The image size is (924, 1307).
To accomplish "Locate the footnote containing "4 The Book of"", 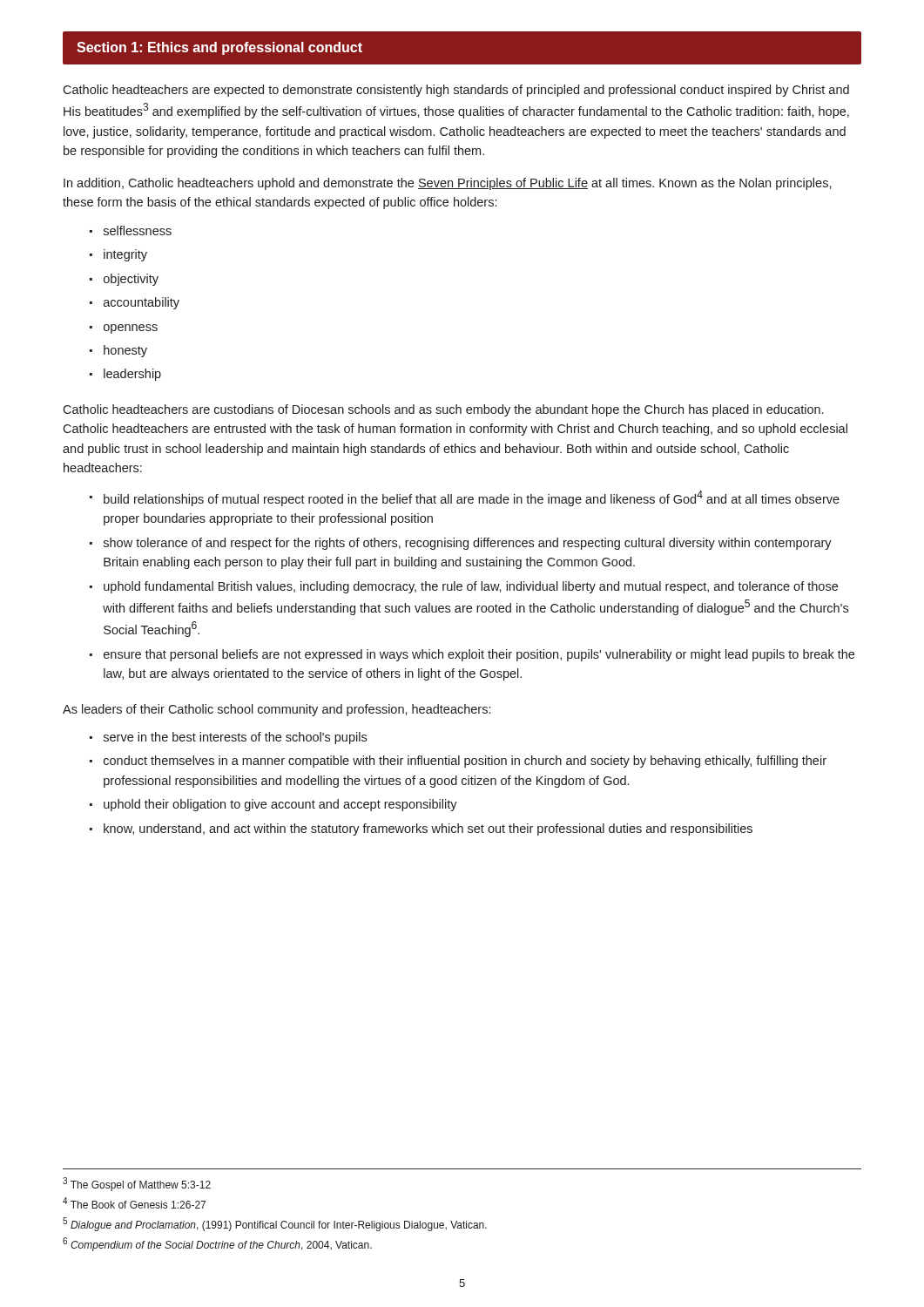I will [134, 1204].
